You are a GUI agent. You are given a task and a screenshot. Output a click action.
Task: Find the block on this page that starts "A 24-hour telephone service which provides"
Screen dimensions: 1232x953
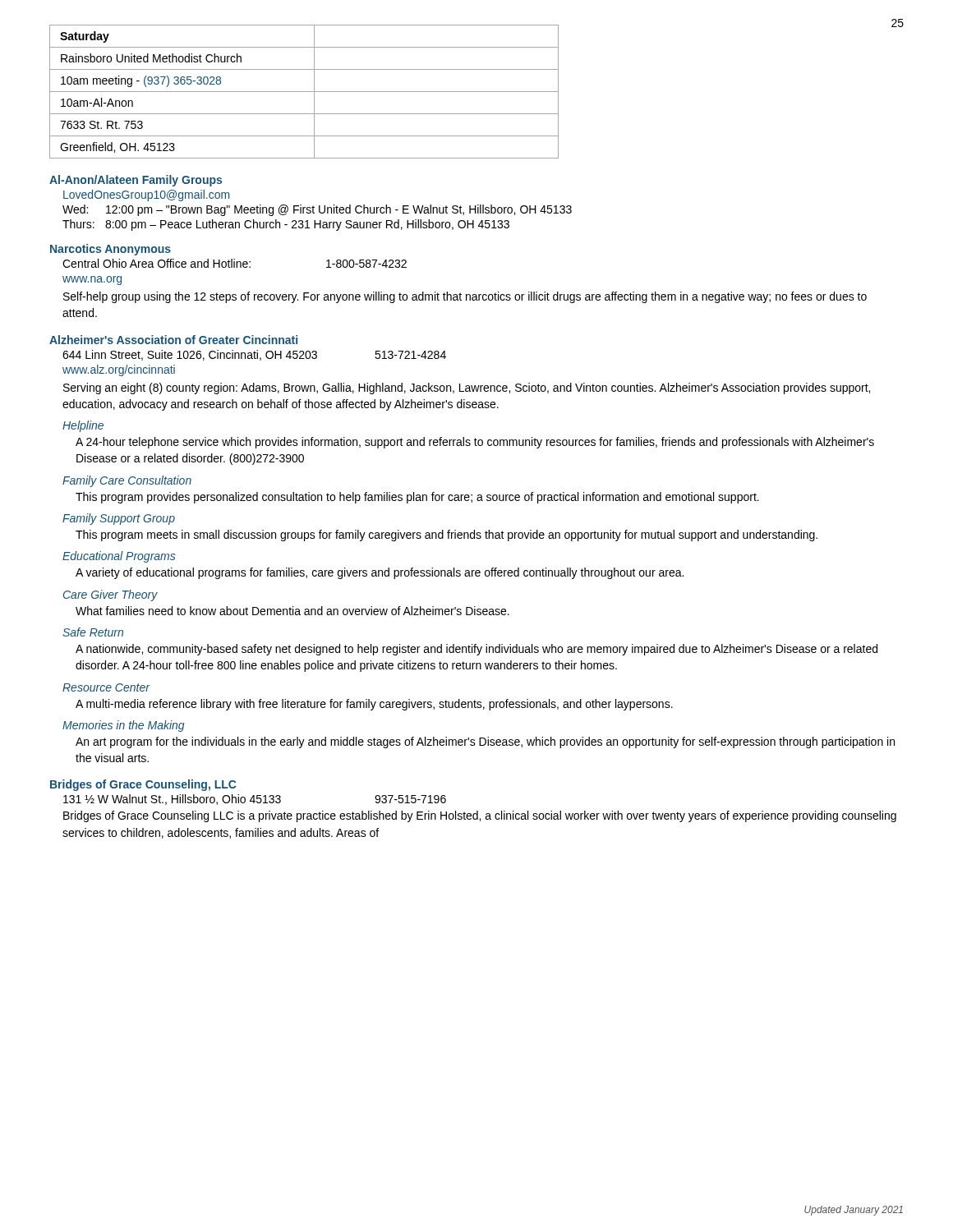tap(475, 450)
